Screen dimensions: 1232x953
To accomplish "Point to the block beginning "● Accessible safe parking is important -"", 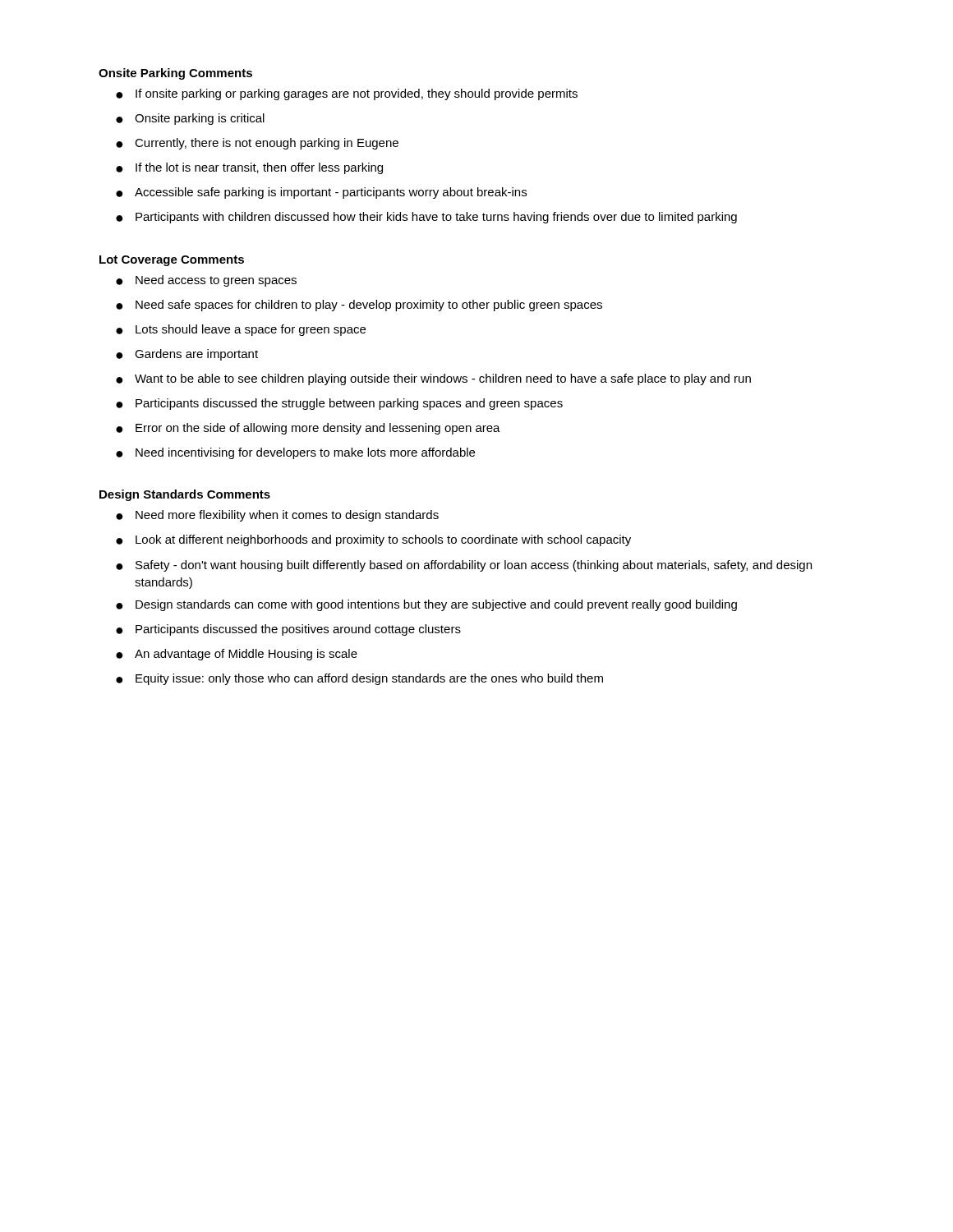I will coord(485,194).
